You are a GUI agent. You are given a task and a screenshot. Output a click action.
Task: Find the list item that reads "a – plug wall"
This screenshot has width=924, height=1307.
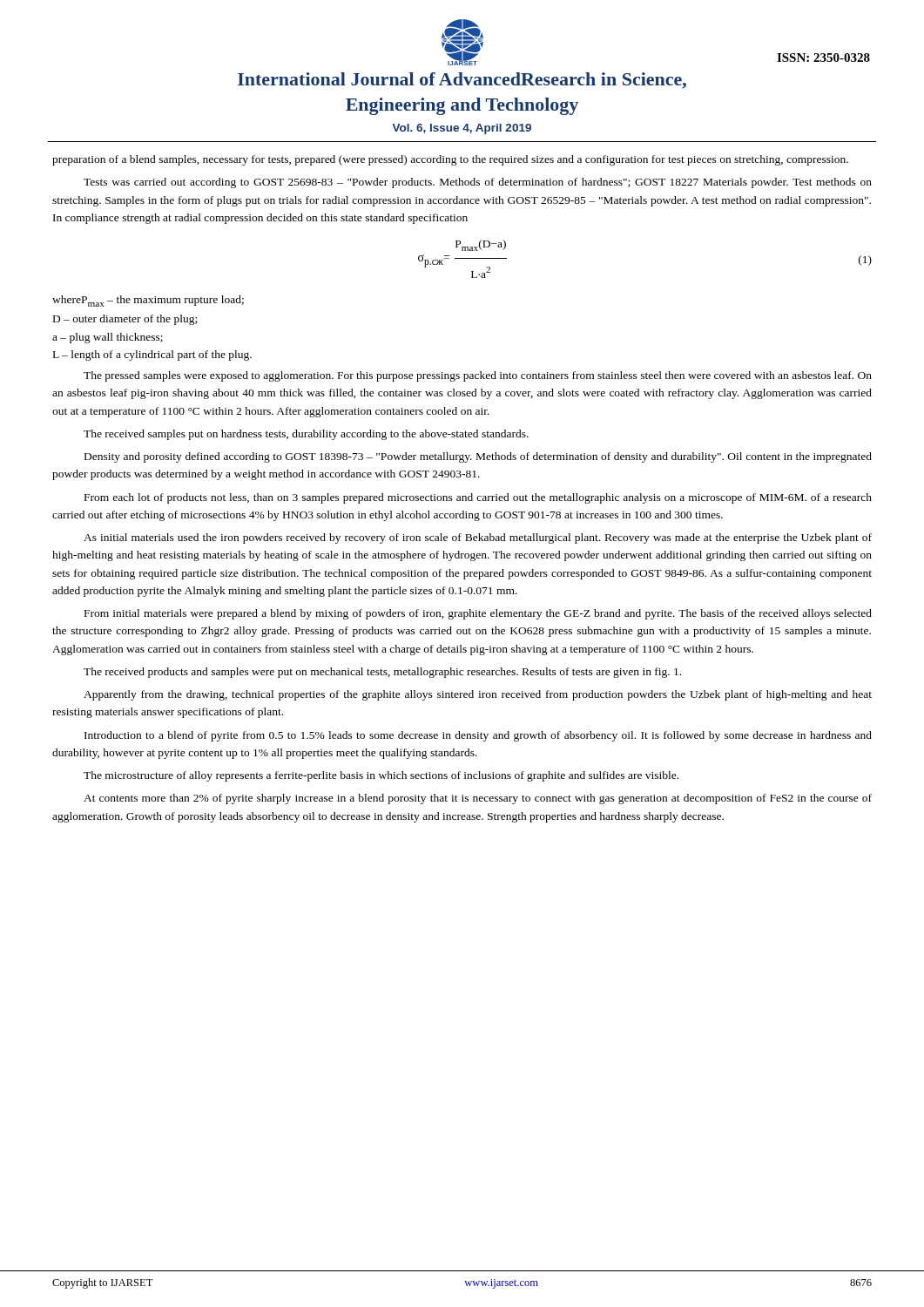click(108, 337)
